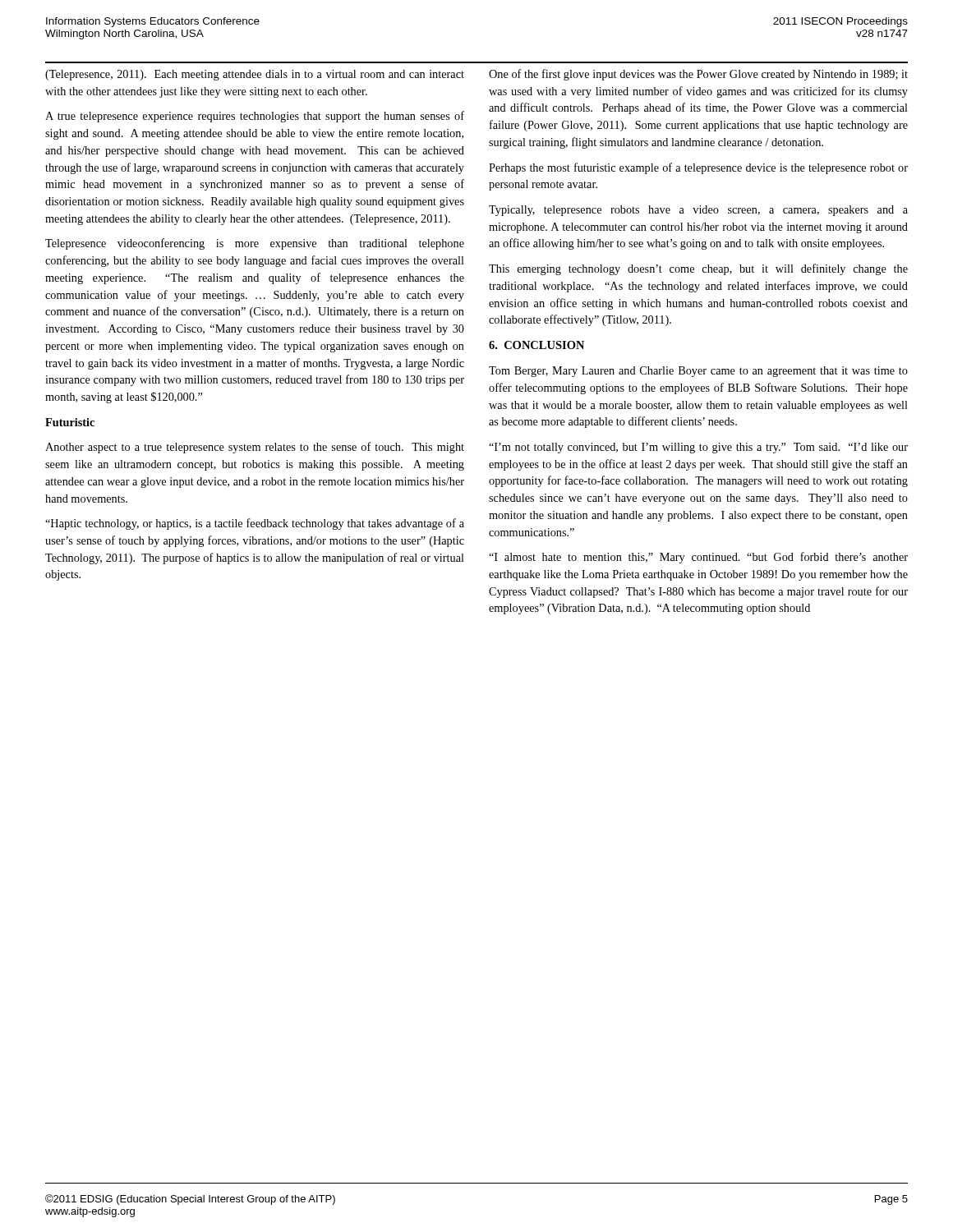Screen dimensions: 1232x953
Task: Navigate to the block starting "Telepresence videoconferencing is more"
Action: (255, 320)
